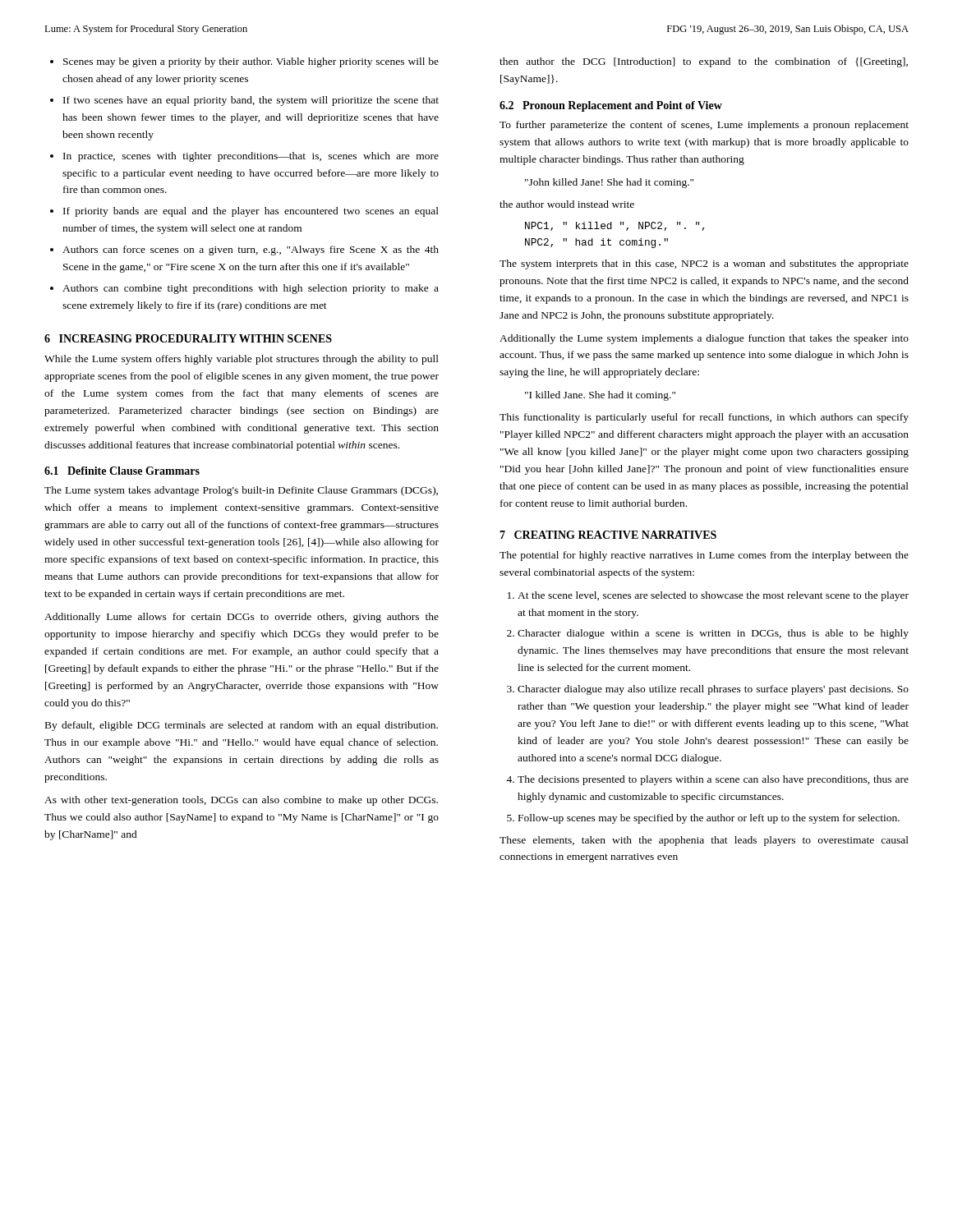Click the passage that begins "The system interprets that"
The image size is (953, 1232).
click(x=704, y=289)
